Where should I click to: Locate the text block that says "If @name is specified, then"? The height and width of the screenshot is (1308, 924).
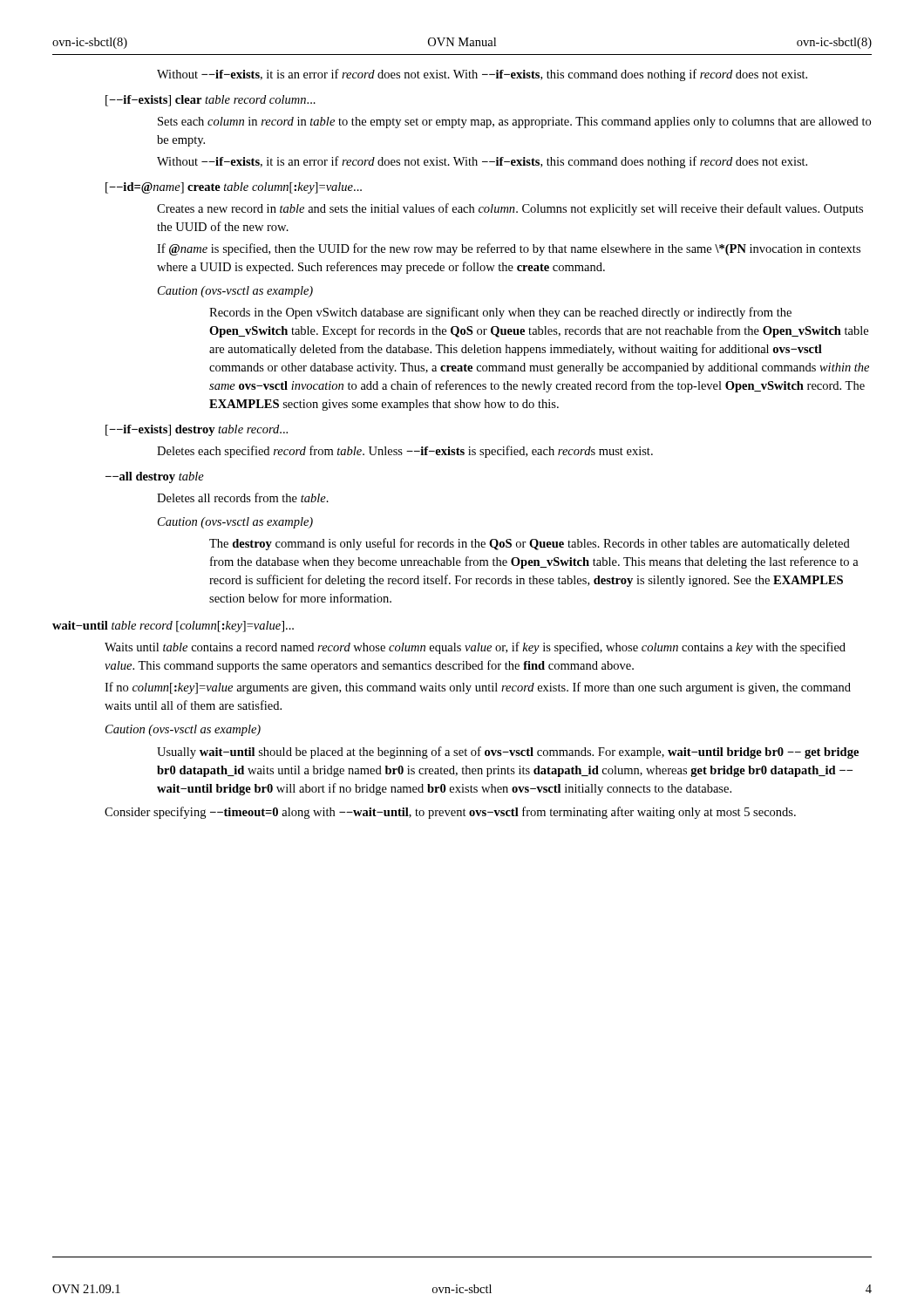point(514,258)
